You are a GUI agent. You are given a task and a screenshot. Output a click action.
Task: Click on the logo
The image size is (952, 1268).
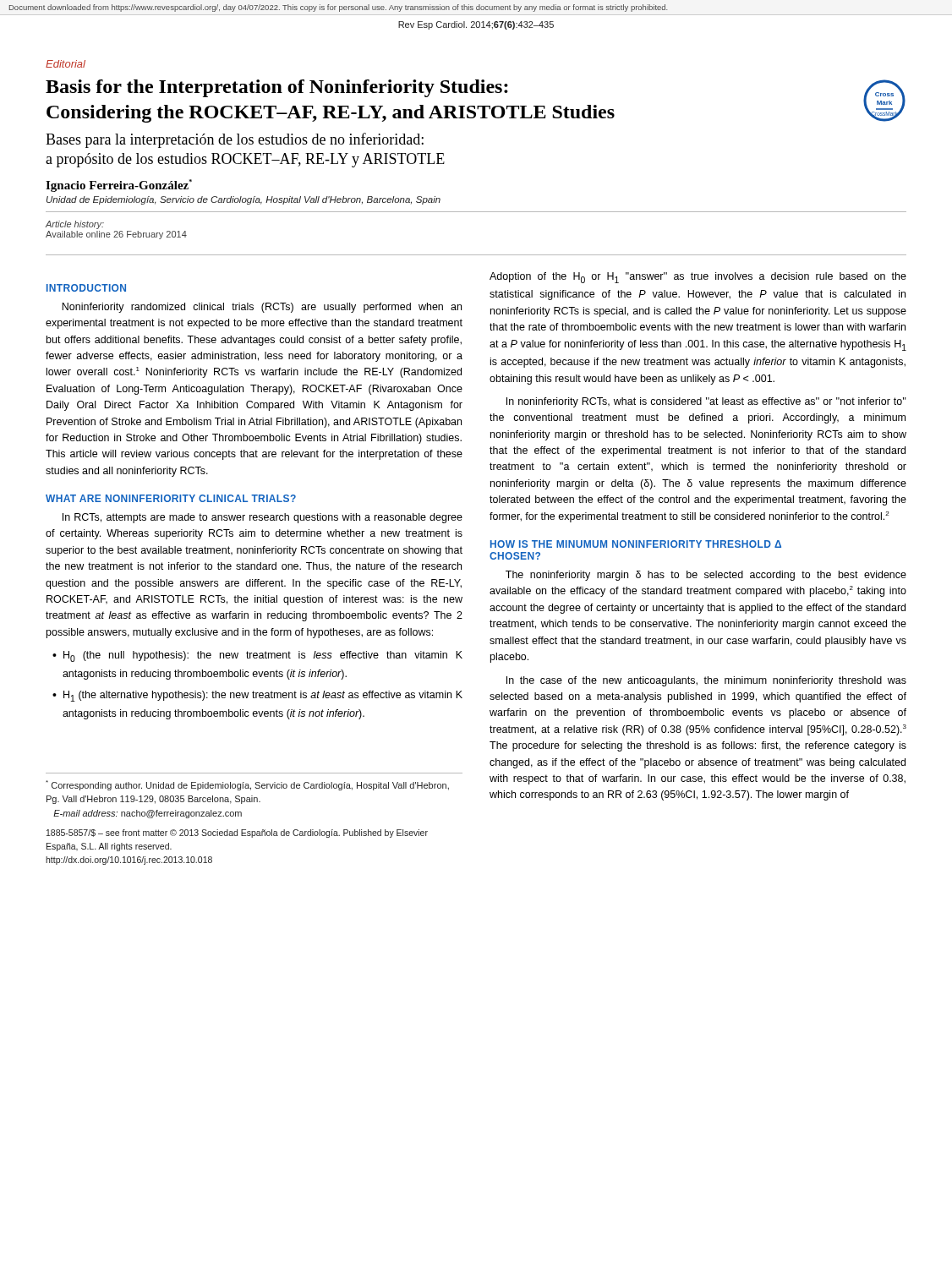tap(884, 102)
